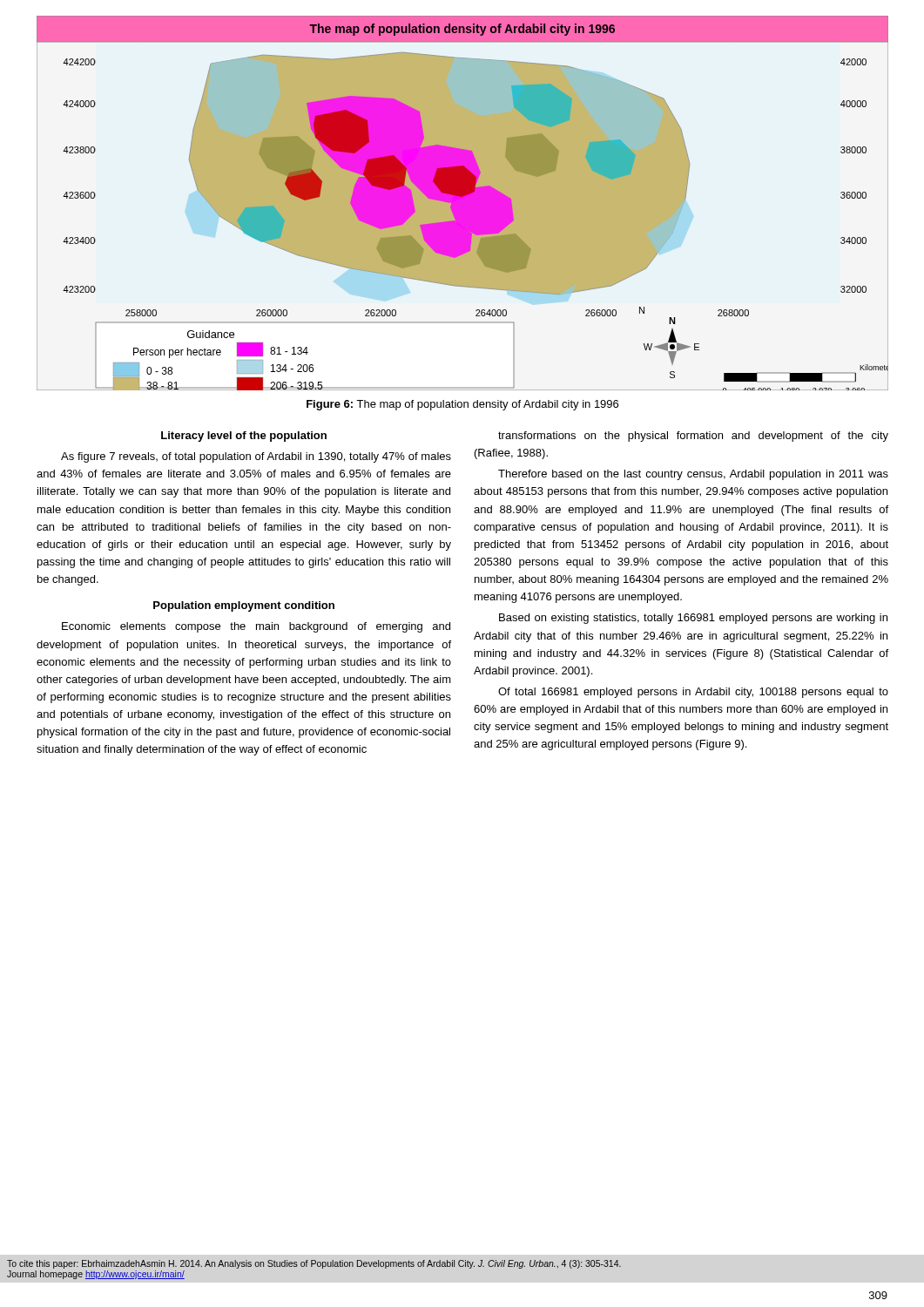924x1307 pixels.
Task: Find the caption with the text "Figure 6: The map of population density"
Action: [462, 404]
